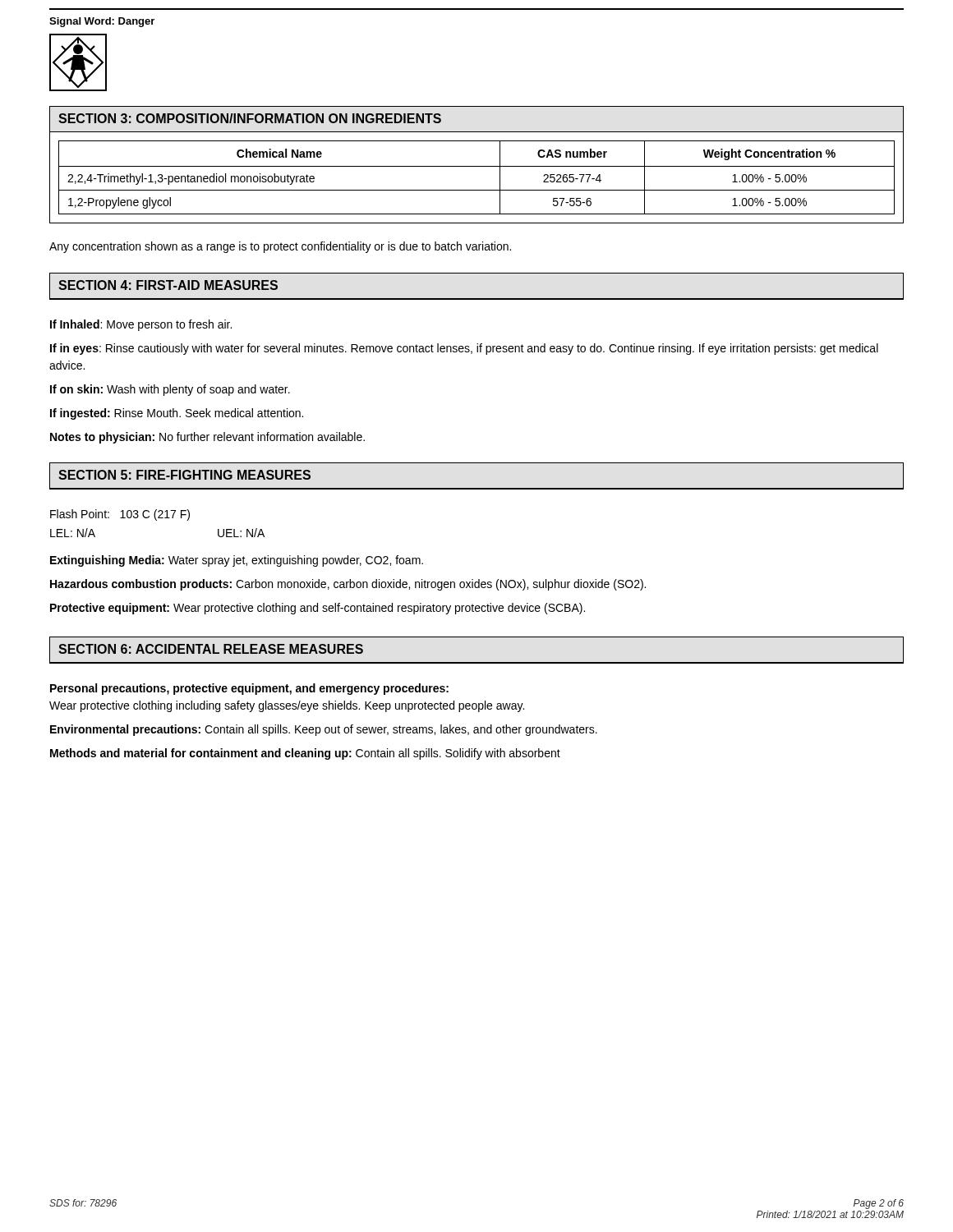The height and width of the screenshot is (1232, 953).
Task: Find the text block with the text "Methods and material for containment"
Action: [x=305, y=753]
